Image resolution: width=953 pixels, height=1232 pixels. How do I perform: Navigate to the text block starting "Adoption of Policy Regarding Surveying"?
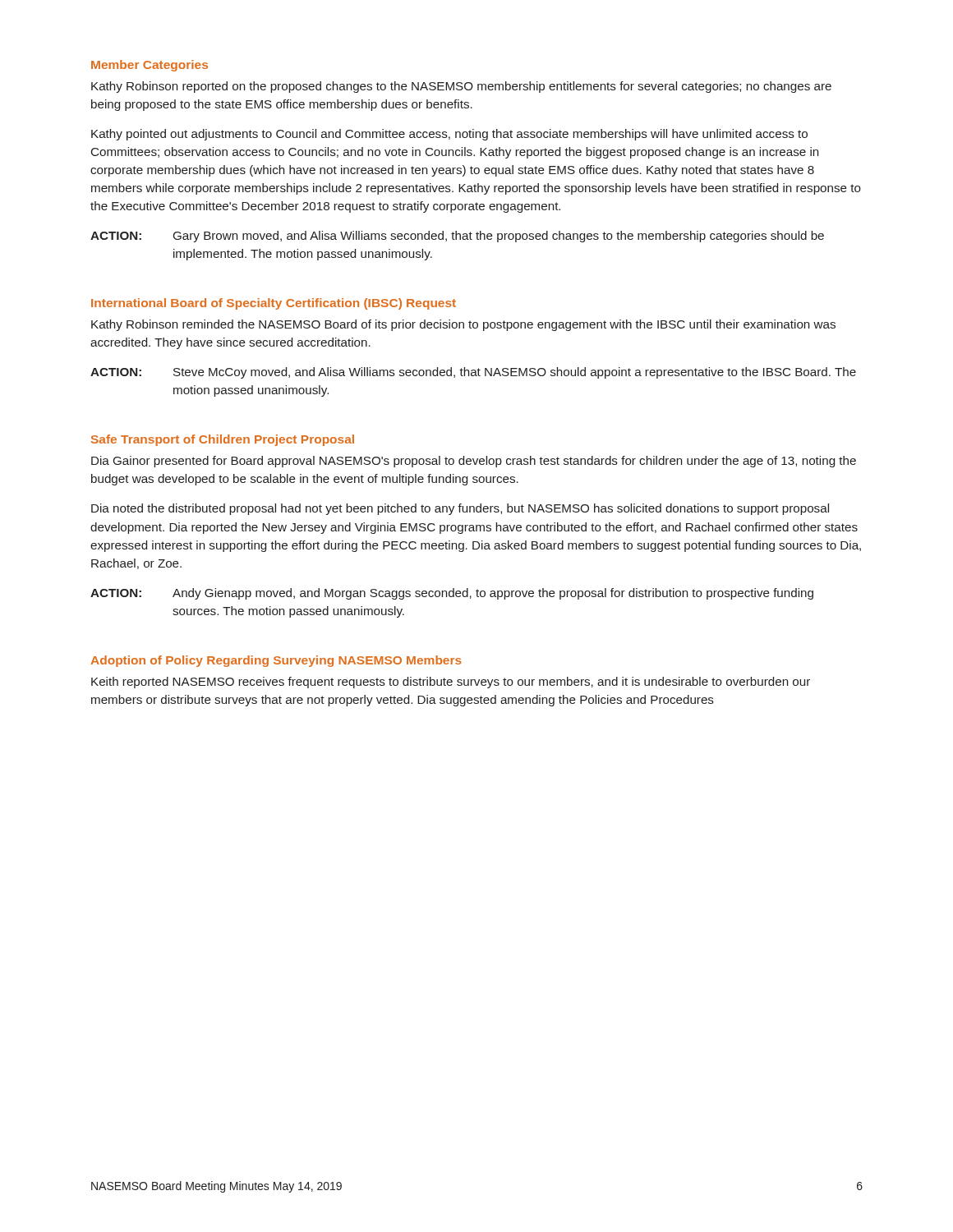(x=276, y=660)
